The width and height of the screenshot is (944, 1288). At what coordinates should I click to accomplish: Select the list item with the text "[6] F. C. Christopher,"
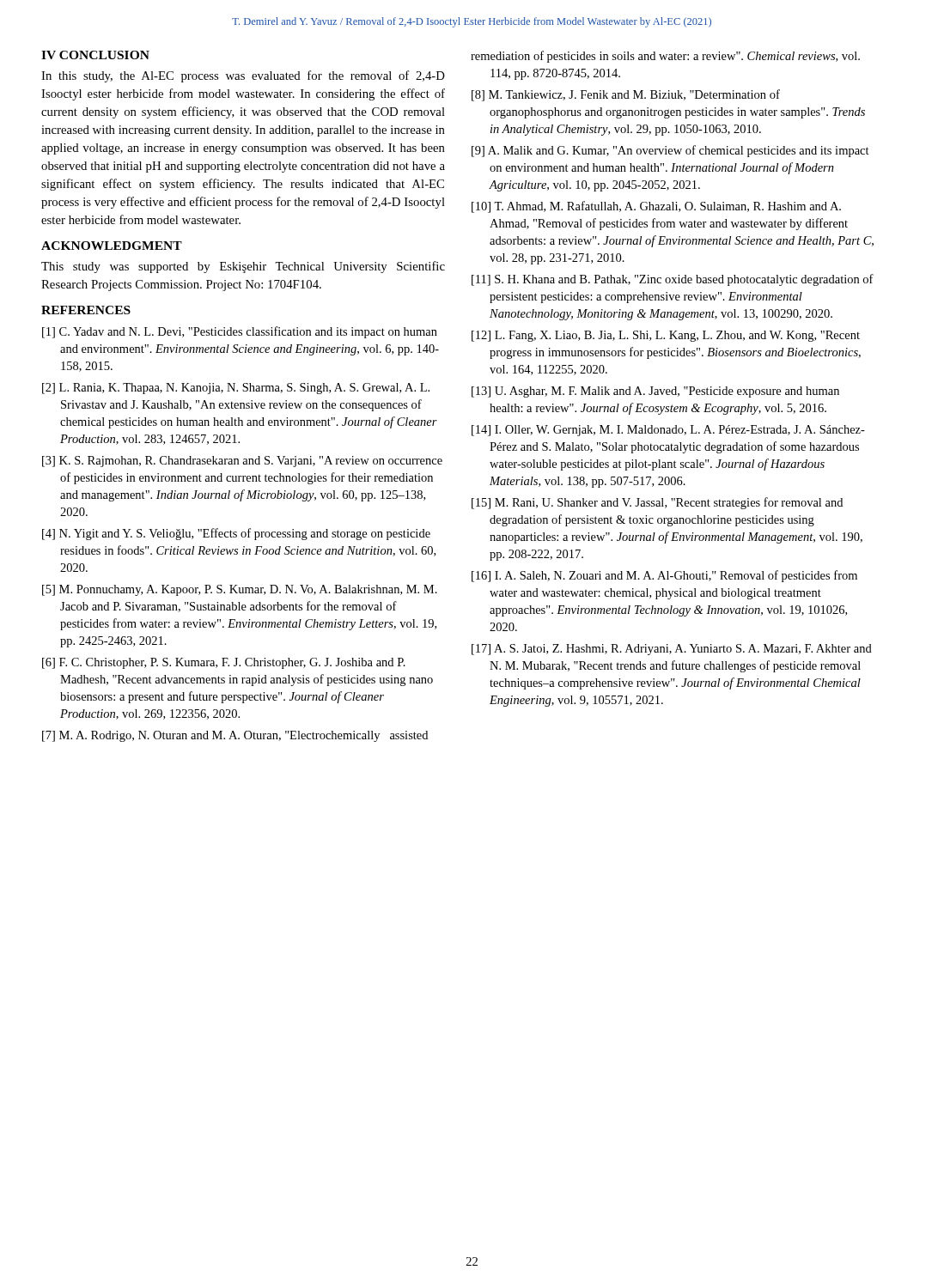tap(237, 688)
